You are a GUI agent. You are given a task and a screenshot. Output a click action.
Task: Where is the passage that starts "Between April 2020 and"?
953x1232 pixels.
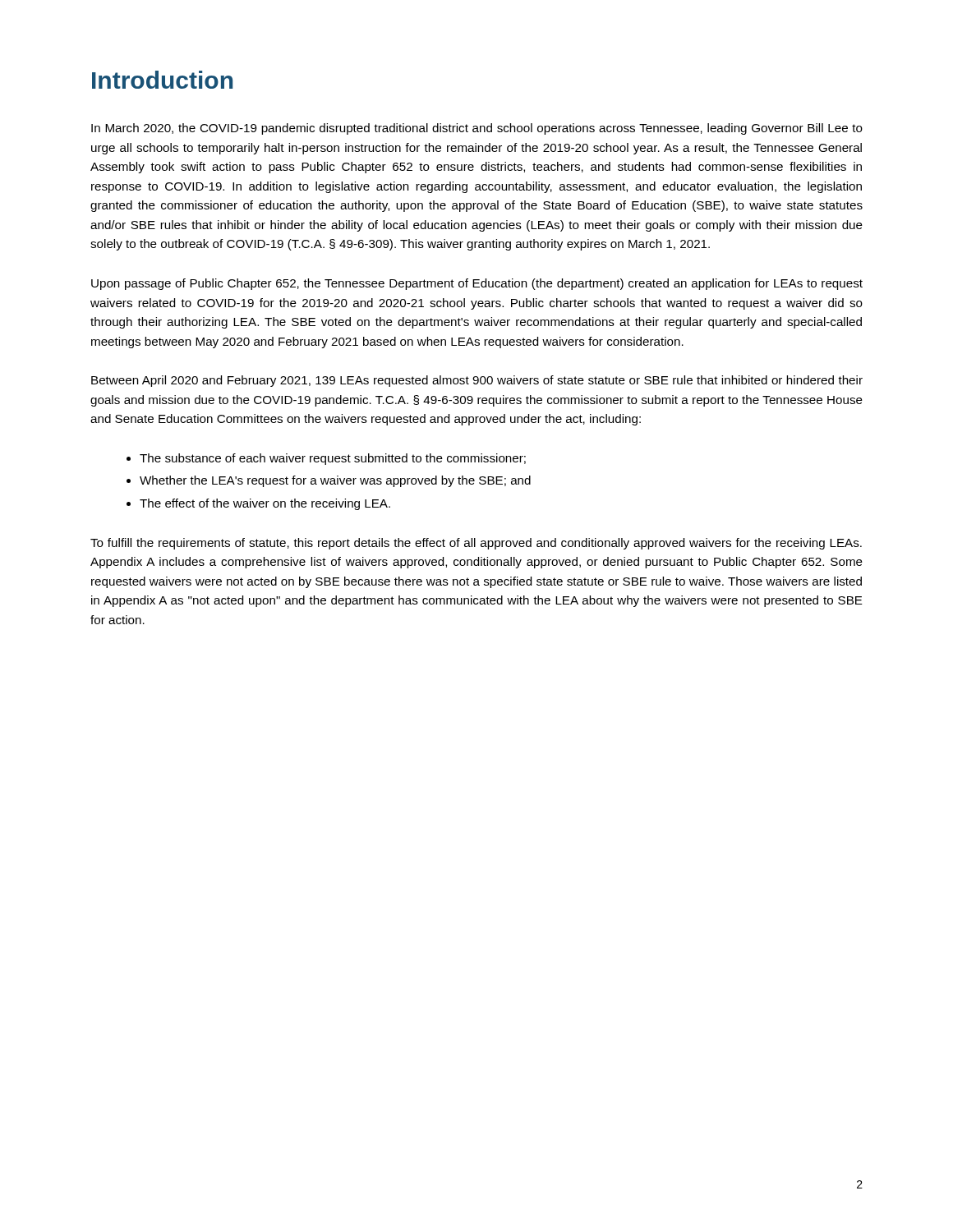pyautogui.click(x=476, y=399)
